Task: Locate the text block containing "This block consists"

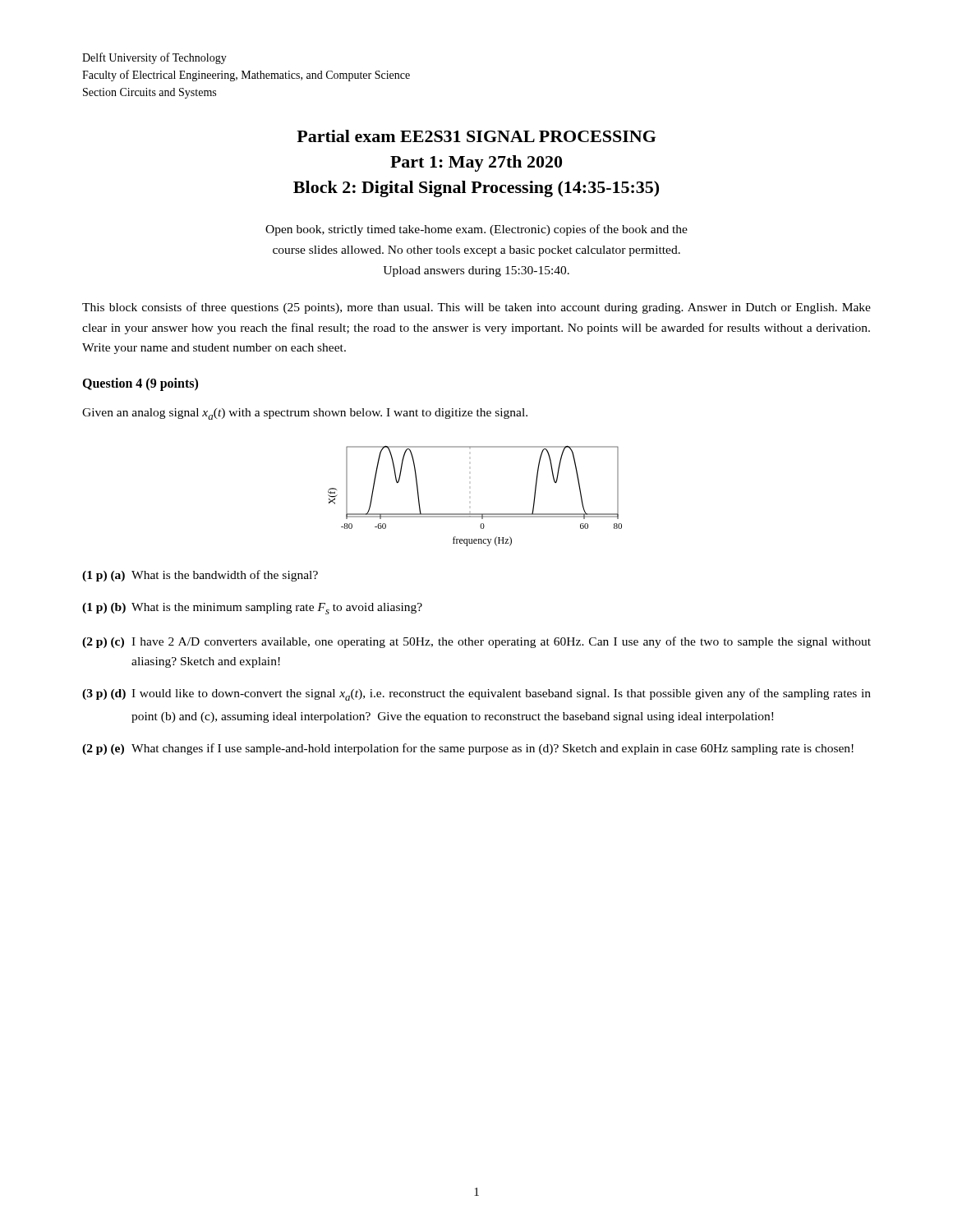Action: [x=476, y=327]
